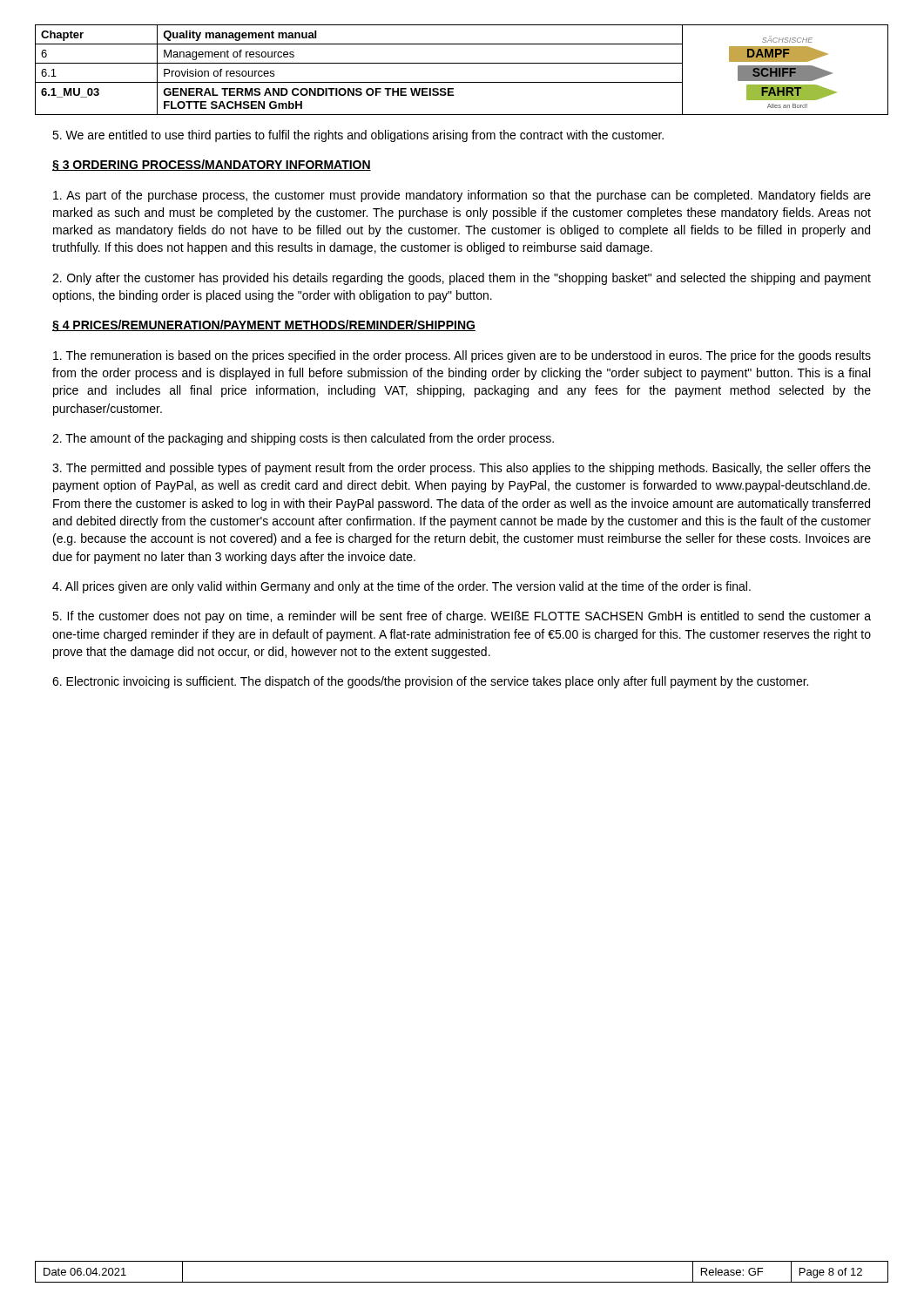924x1307 pixels.
Task: Point to the block beginning "We are entitled to use"
Action: [462, 135]
